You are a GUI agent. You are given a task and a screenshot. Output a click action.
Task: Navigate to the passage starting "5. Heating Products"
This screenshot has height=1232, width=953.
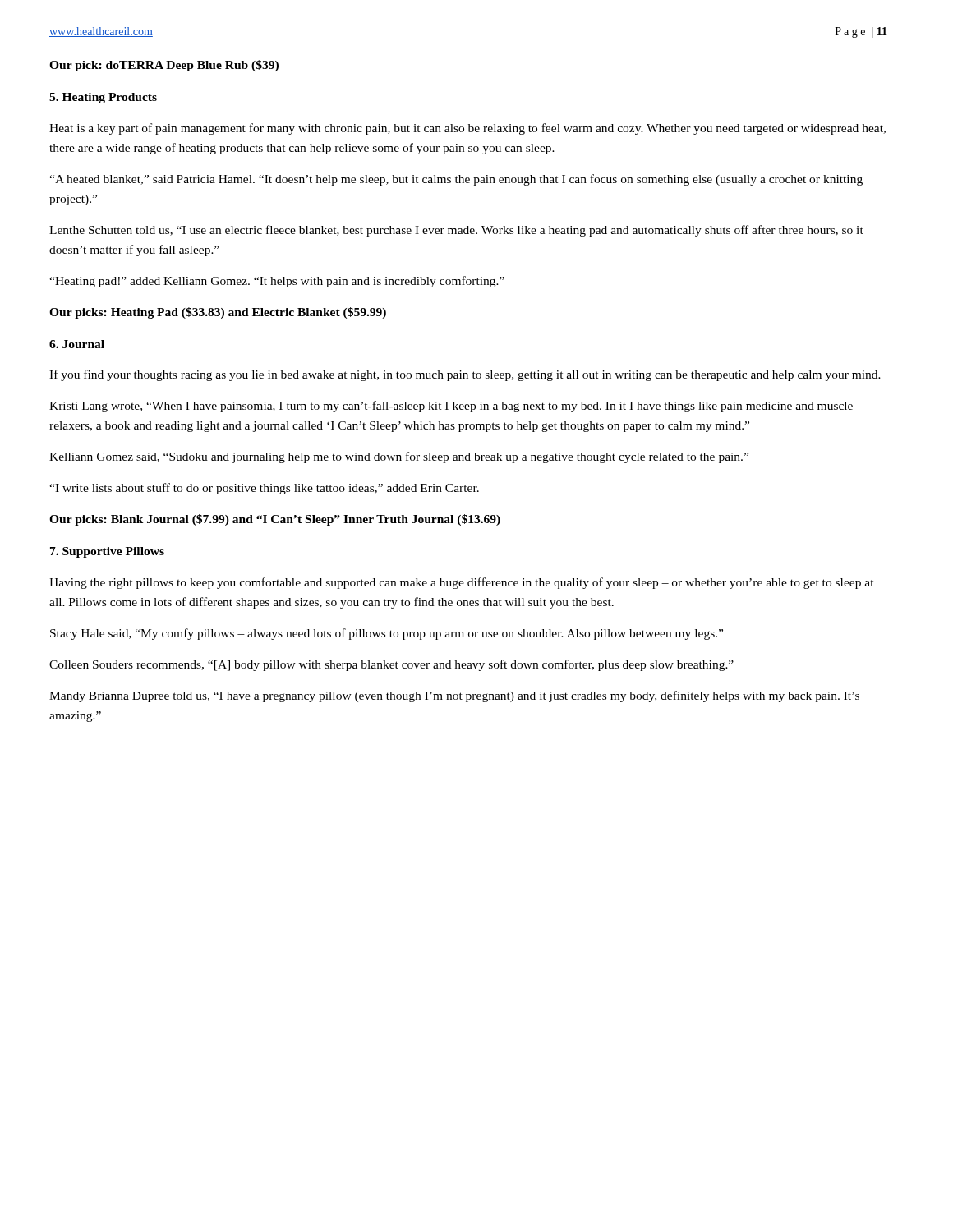pyautogui.click(x=103, y=97)
